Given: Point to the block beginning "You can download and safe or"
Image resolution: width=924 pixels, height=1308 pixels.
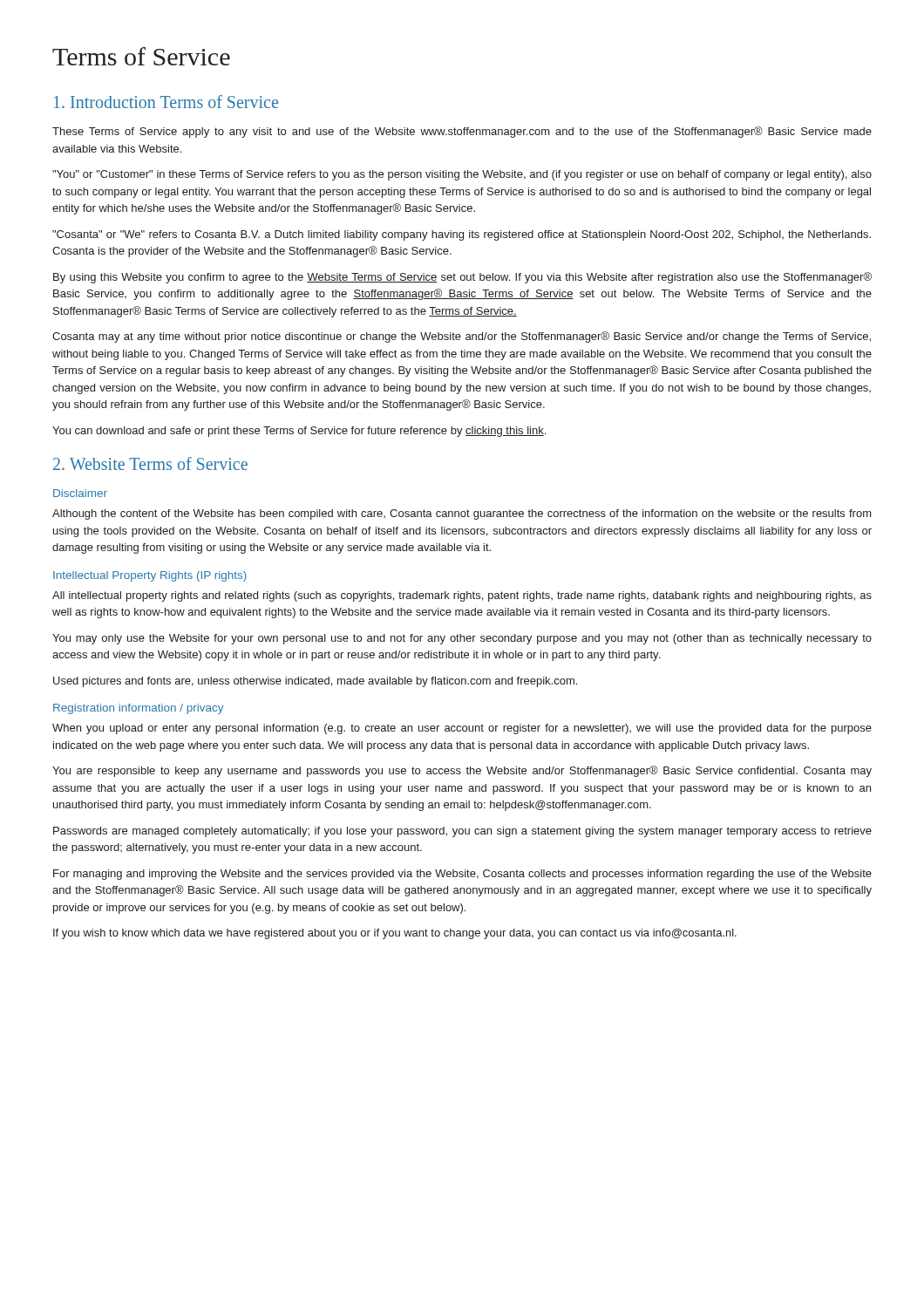Looking at the screenshot, I should [x=462, y=430].
